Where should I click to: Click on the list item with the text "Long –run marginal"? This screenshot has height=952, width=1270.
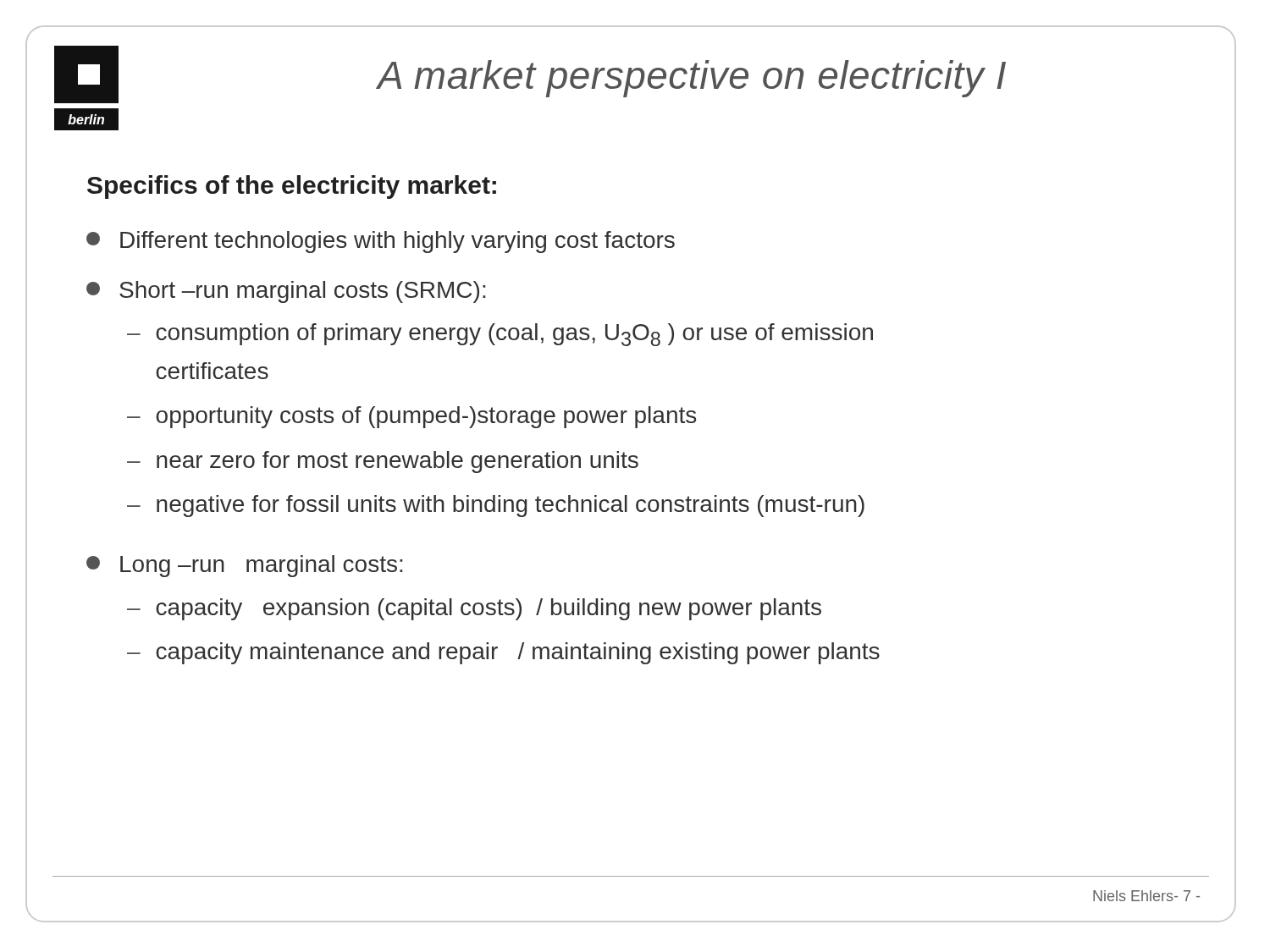click(483, 613)
